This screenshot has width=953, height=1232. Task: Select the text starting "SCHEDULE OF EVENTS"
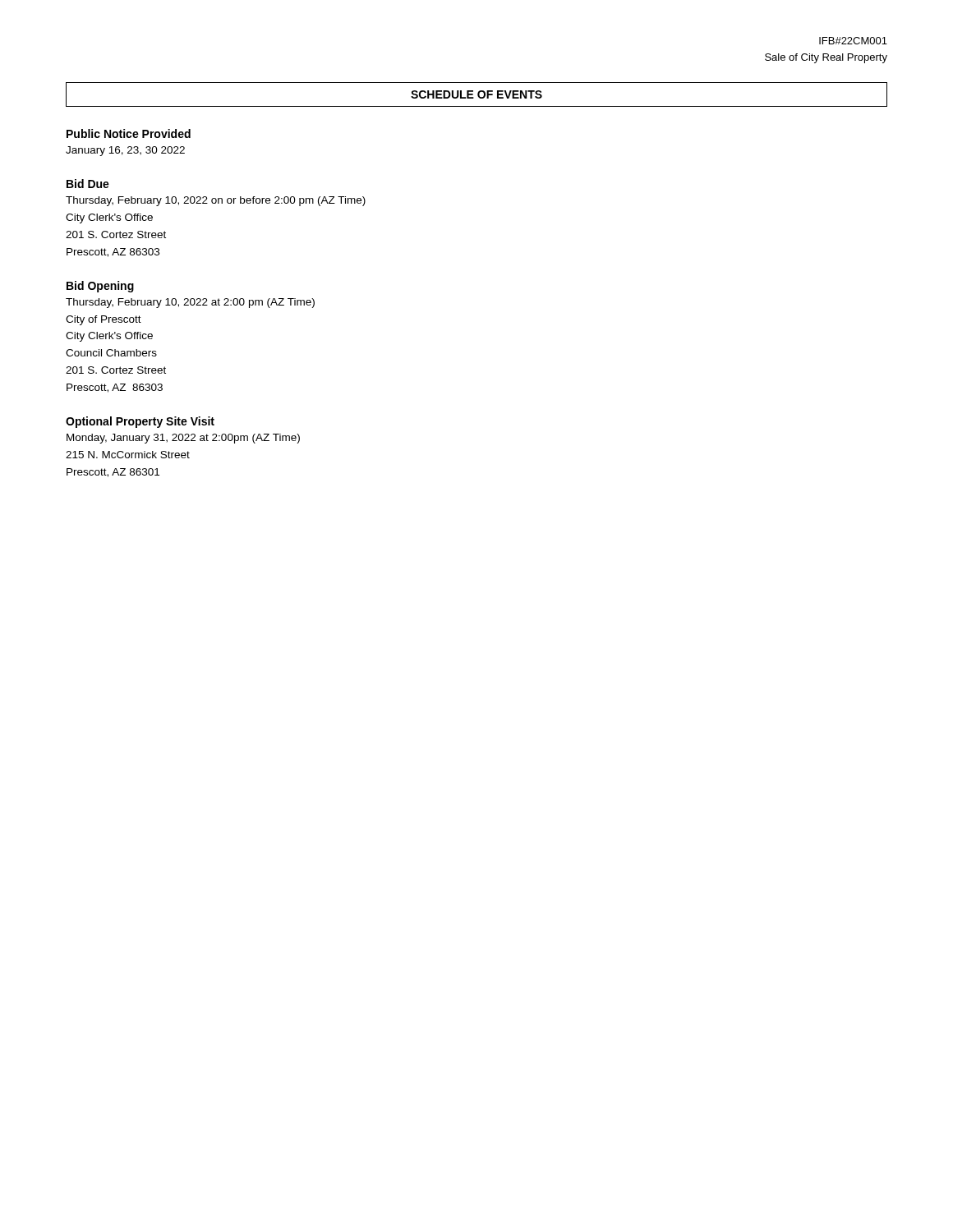[476, 94]
